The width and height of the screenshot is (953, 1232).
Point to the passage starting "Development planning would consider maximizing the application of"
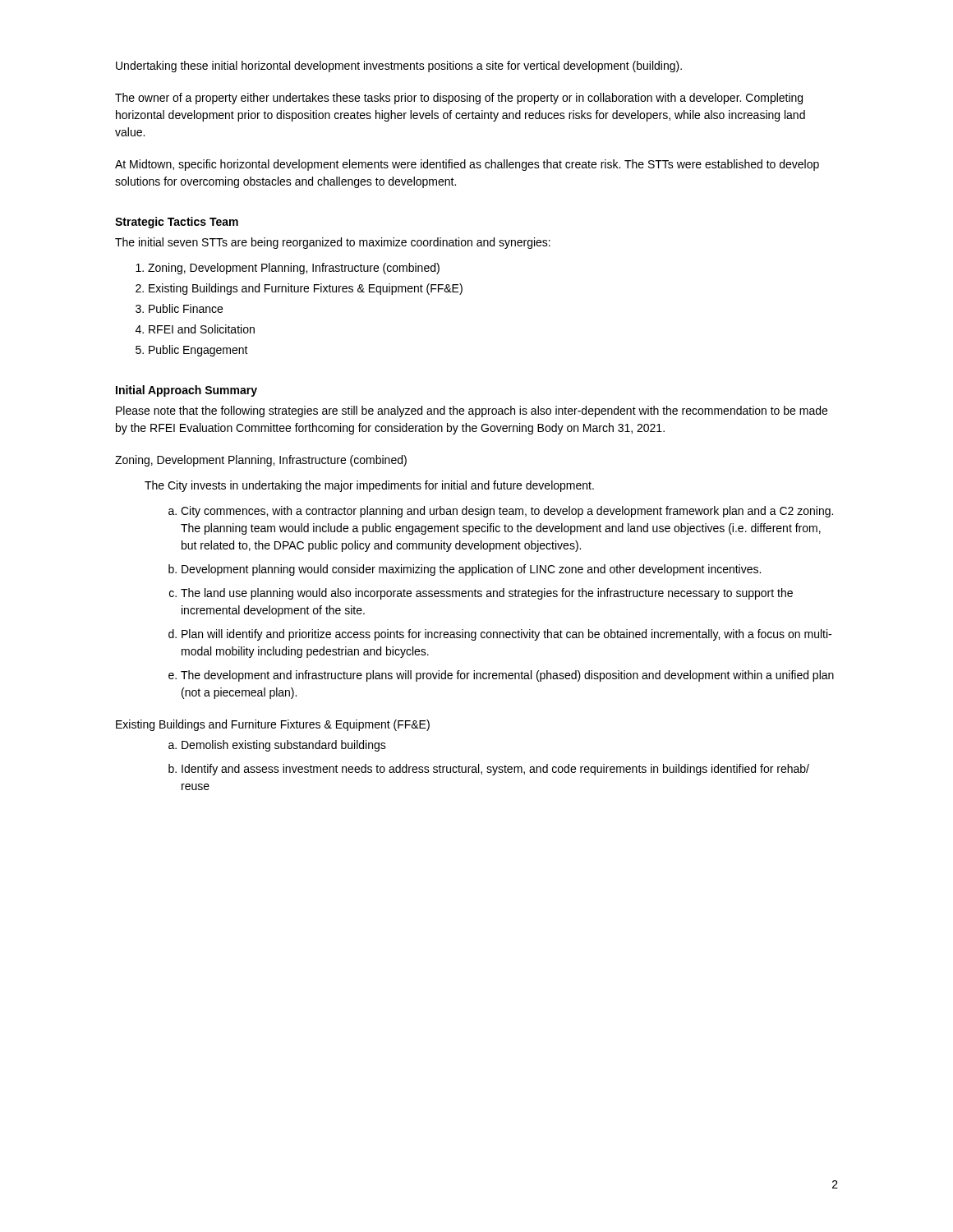471,569
